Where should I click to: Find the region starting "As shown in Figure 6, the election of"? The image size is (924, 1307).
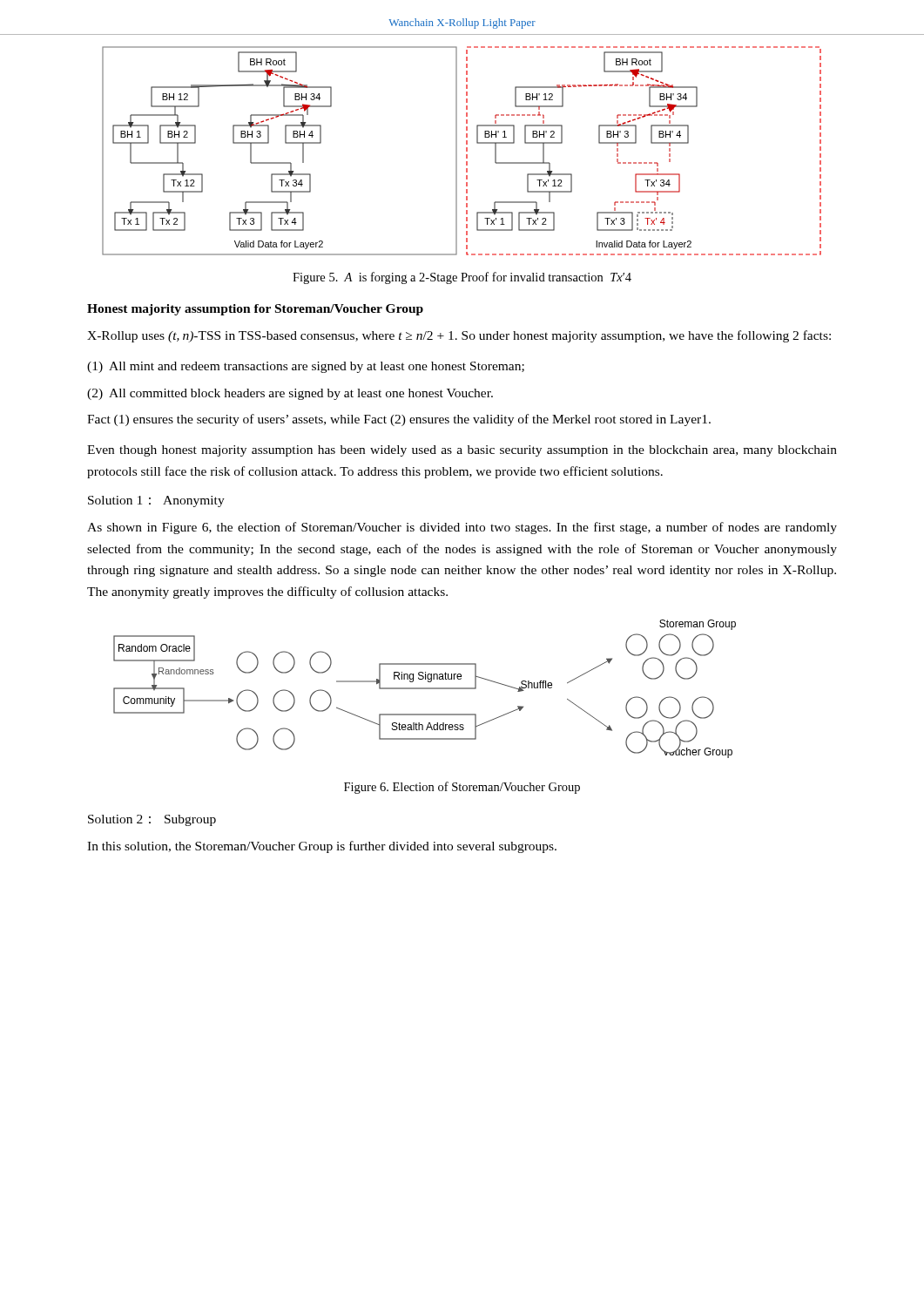(462, 559)
